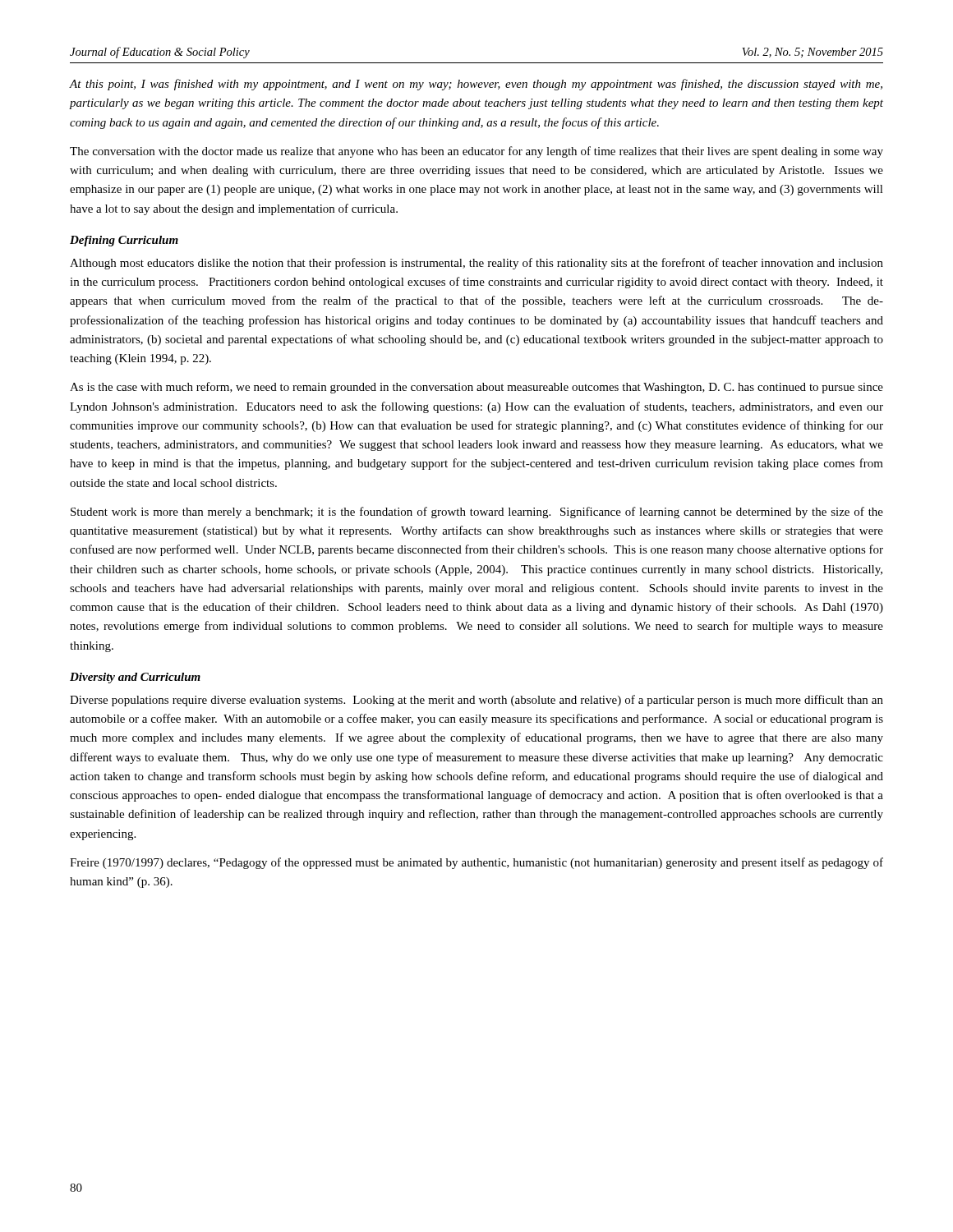Click on the passage starting "Defining Curriculum"
This screenshot has height=1232, width=953.
tap(124, 240)
